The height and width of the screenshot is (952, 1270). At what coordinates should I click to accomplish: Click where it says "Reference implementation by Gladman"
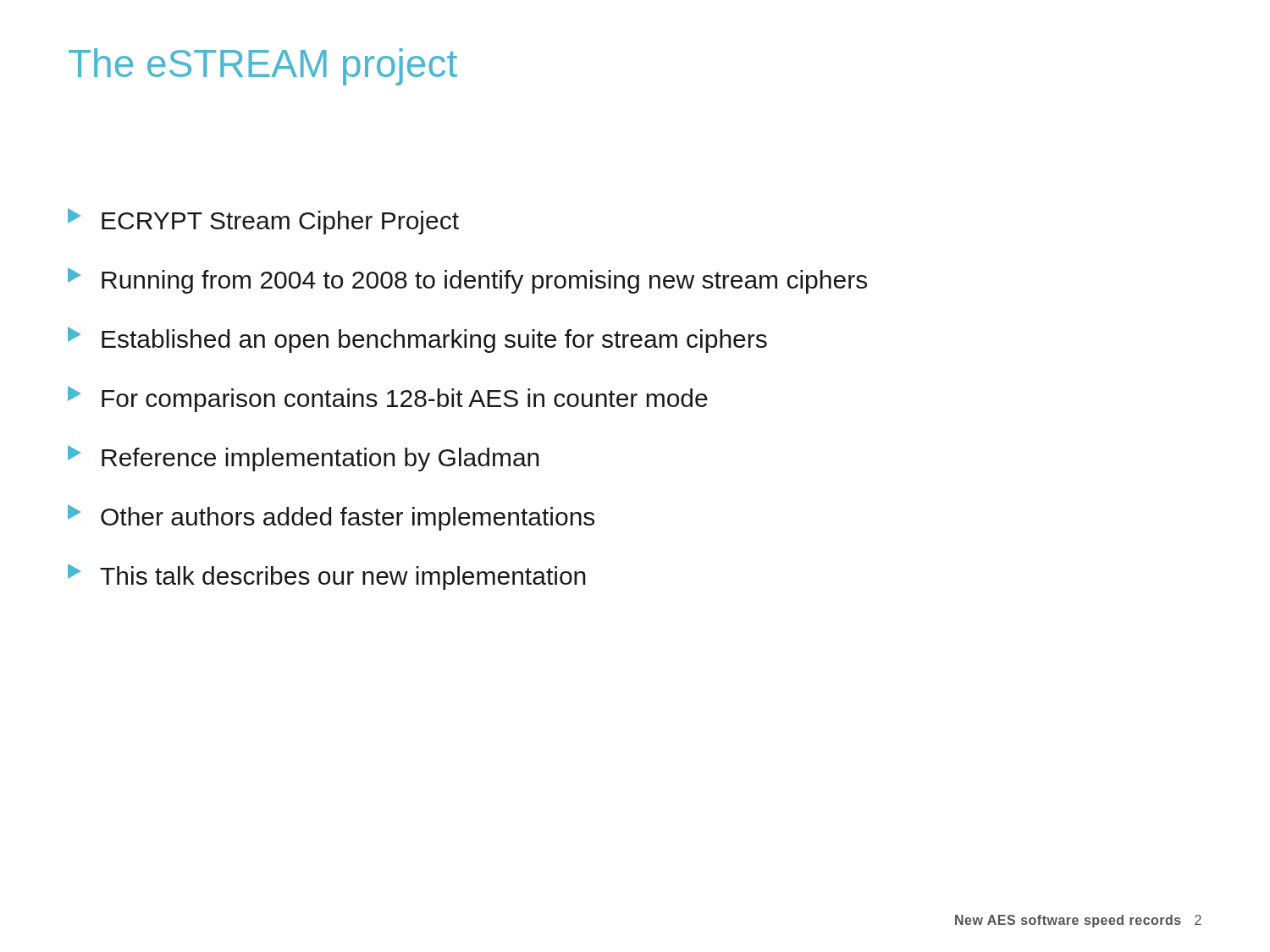pyautogui.click(x=304, y=458)
